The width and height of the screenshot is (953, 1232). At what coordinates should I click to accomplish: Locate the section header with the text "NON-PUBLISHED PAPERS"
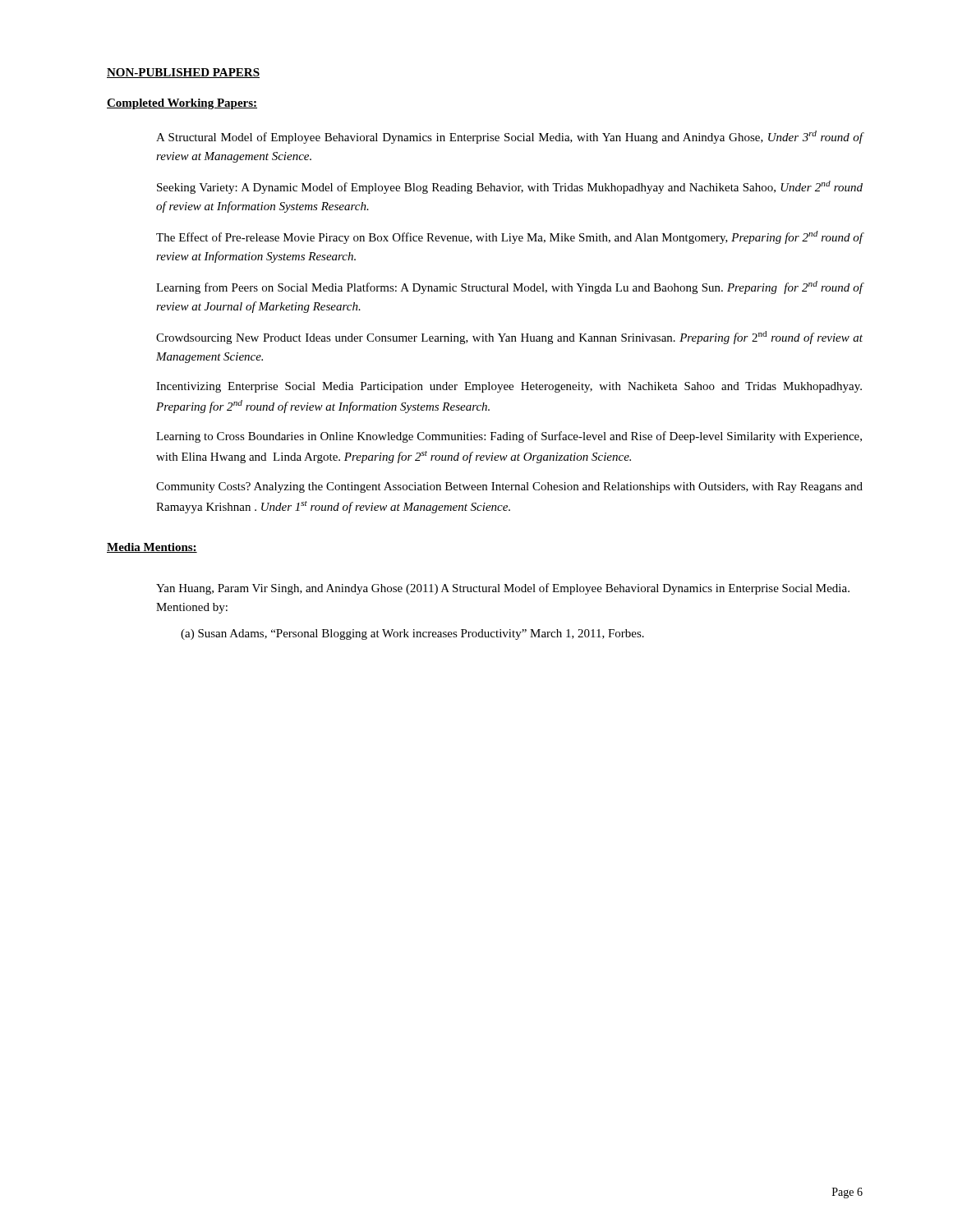click(x=183, y=72)
